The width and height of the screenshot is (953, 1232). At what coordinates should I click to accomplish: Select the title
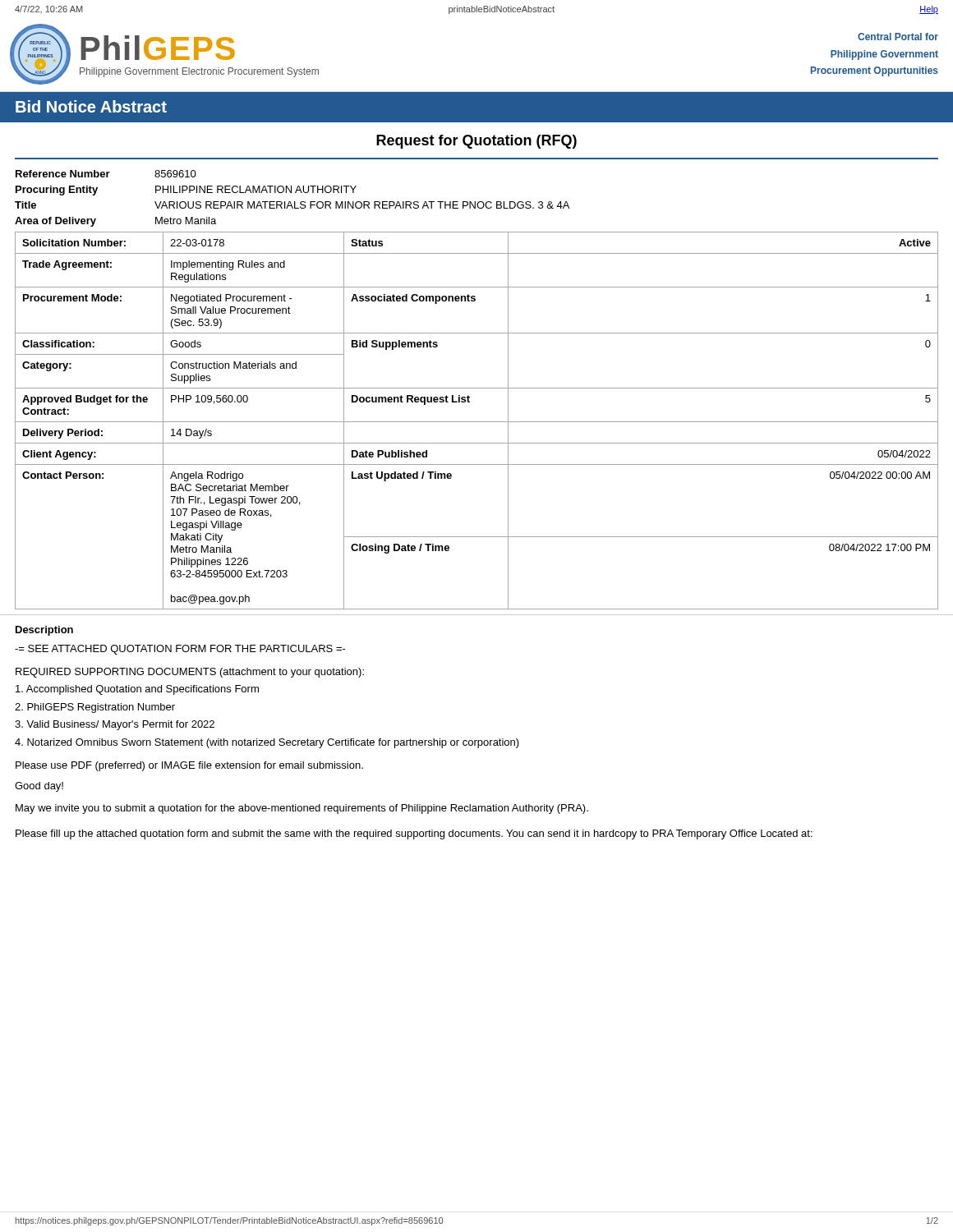click(91, 107)
